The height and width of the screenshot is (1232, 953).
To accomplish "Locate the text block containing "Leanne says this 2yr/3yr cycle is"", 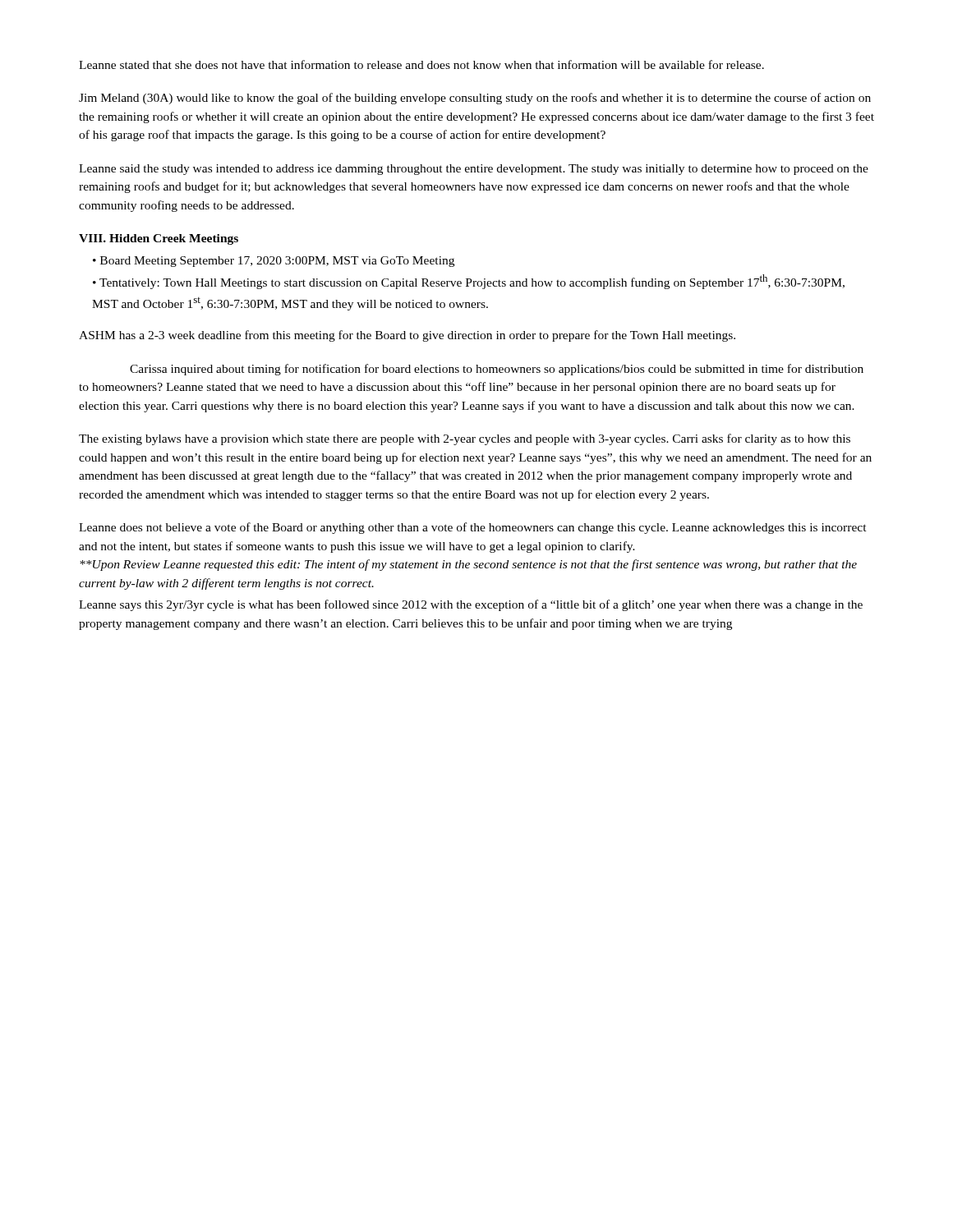I will point(471,613).
